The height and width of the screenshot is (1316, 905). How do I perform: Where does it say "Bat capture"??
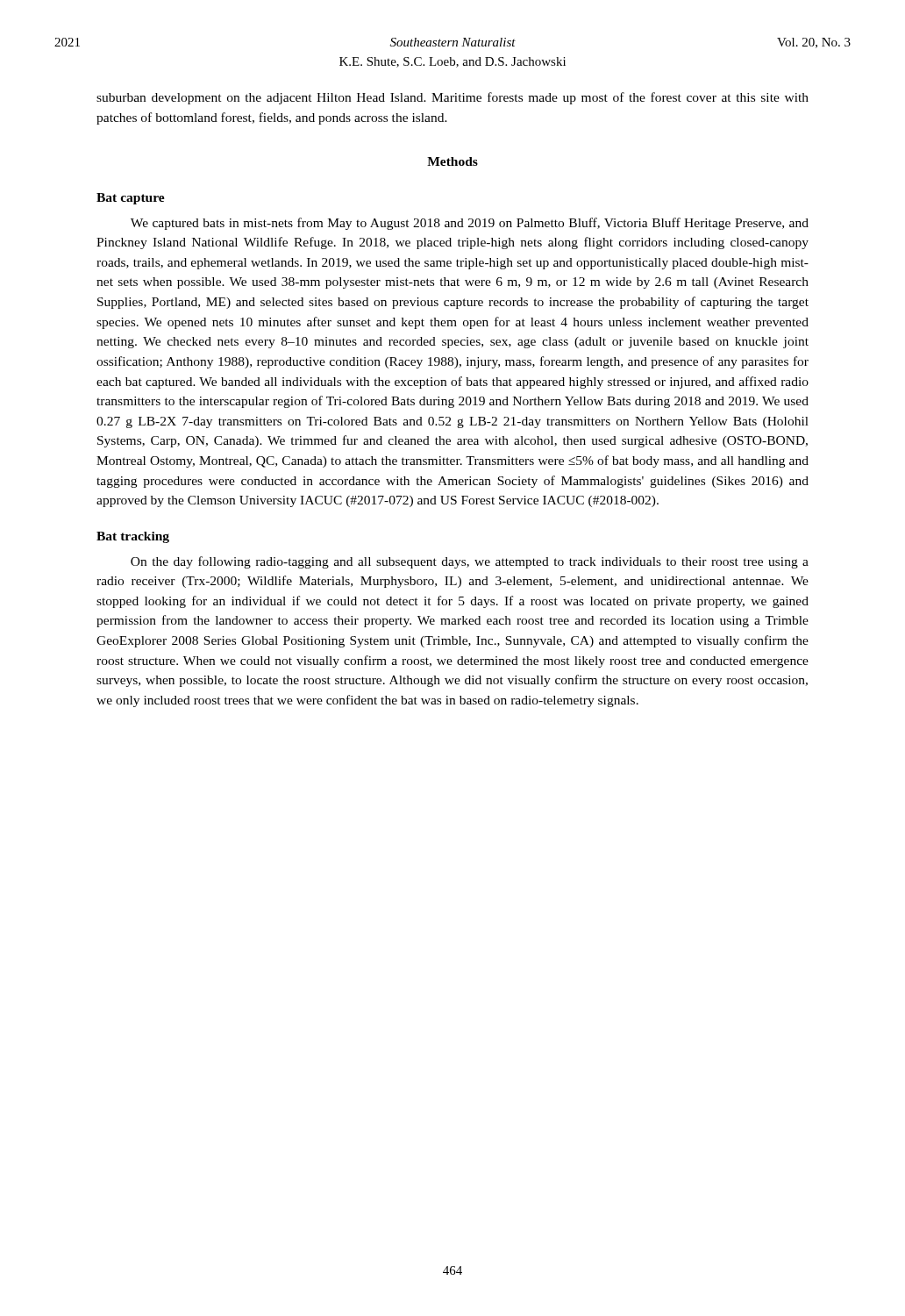point(131,197)
